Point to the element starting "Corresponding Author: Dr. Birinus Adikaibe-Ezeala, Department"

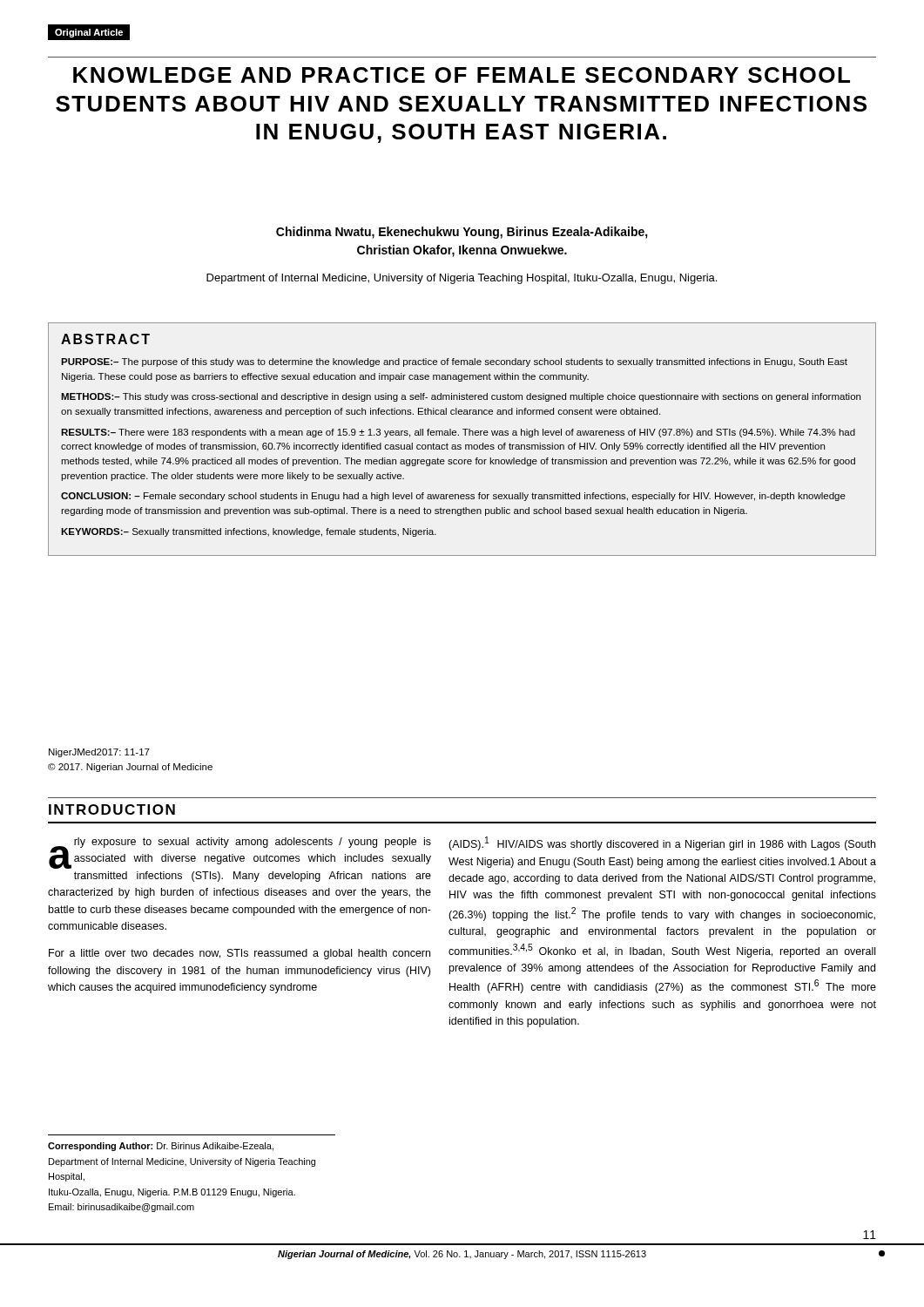point(182,1176)
